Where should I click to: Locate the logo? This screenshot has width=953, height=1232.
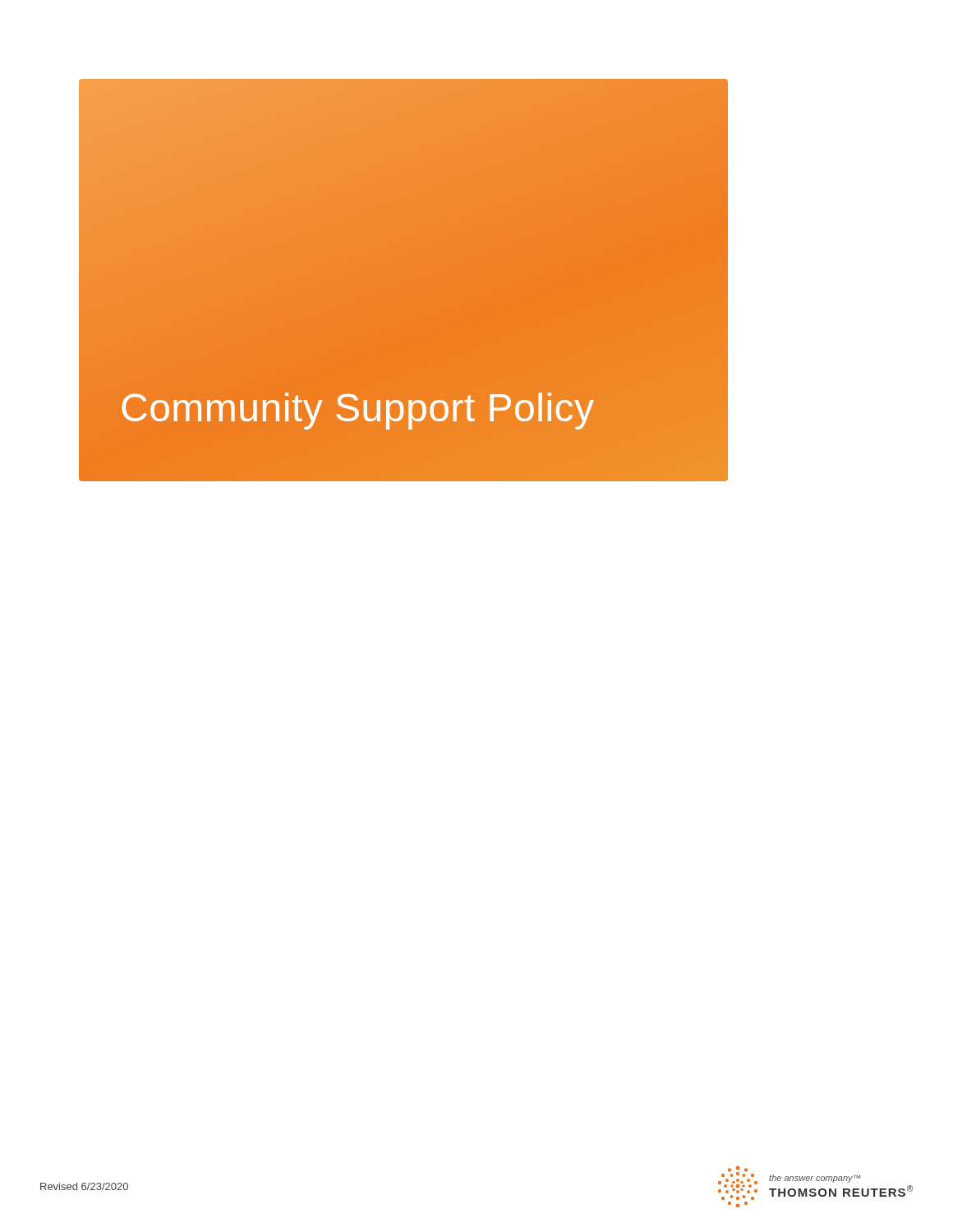tap(815, 1186)
